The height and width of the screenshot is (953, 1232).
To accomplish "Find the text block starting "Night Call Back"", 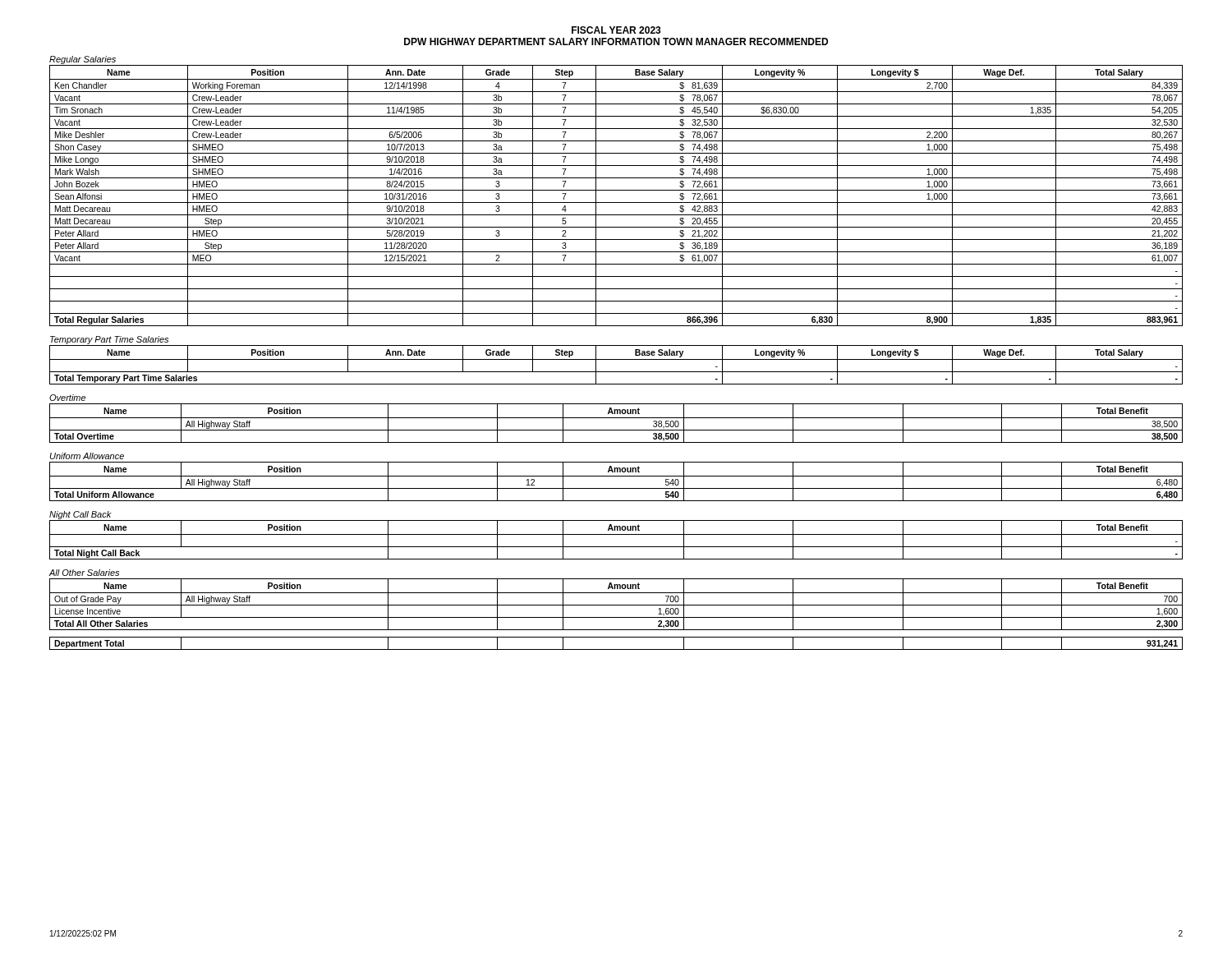I will [80, 514].
